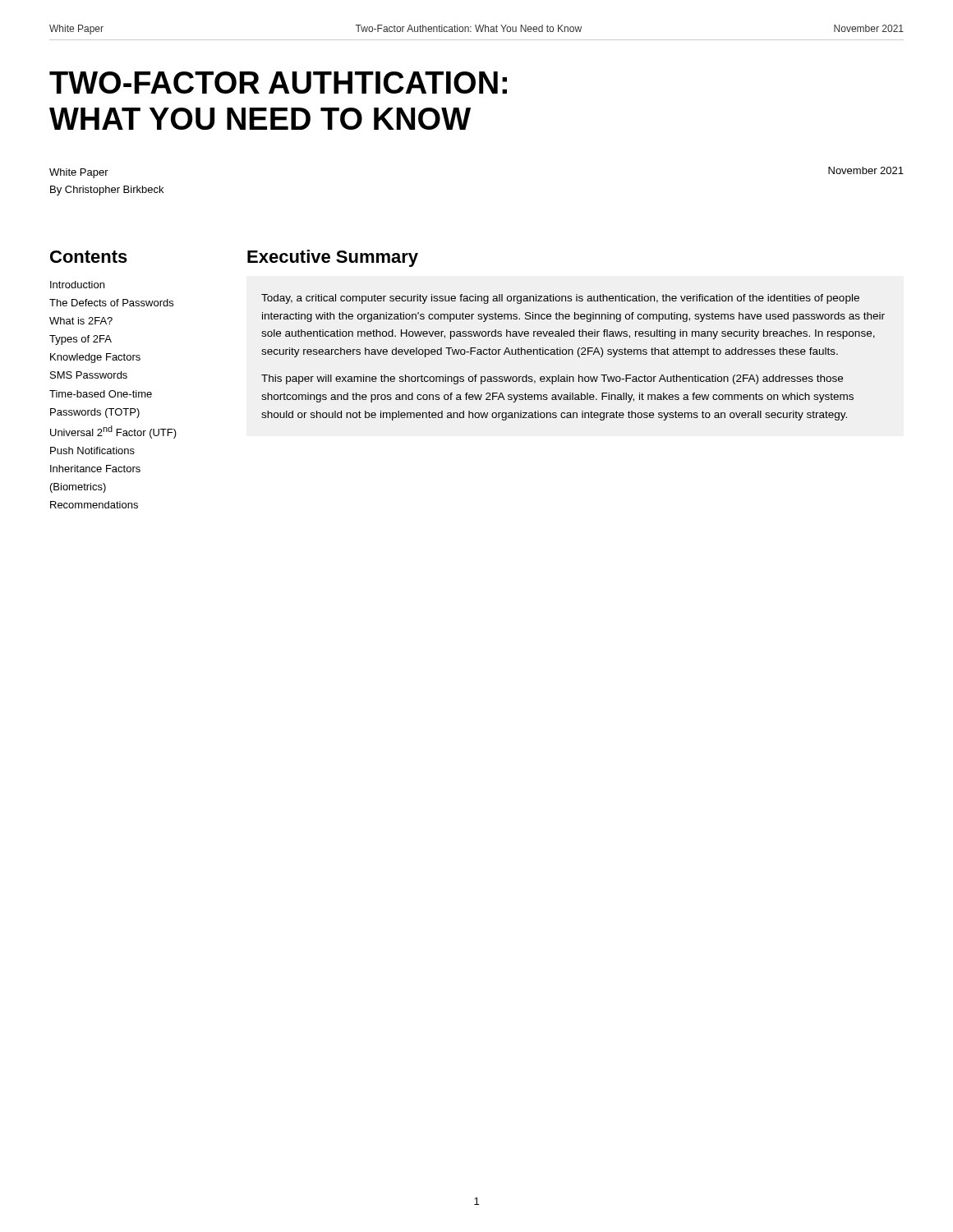The height and width of the screenshot is (1232, 953).
Task: Select the text starting "Push Notifications"
Action: coord(92,451)
